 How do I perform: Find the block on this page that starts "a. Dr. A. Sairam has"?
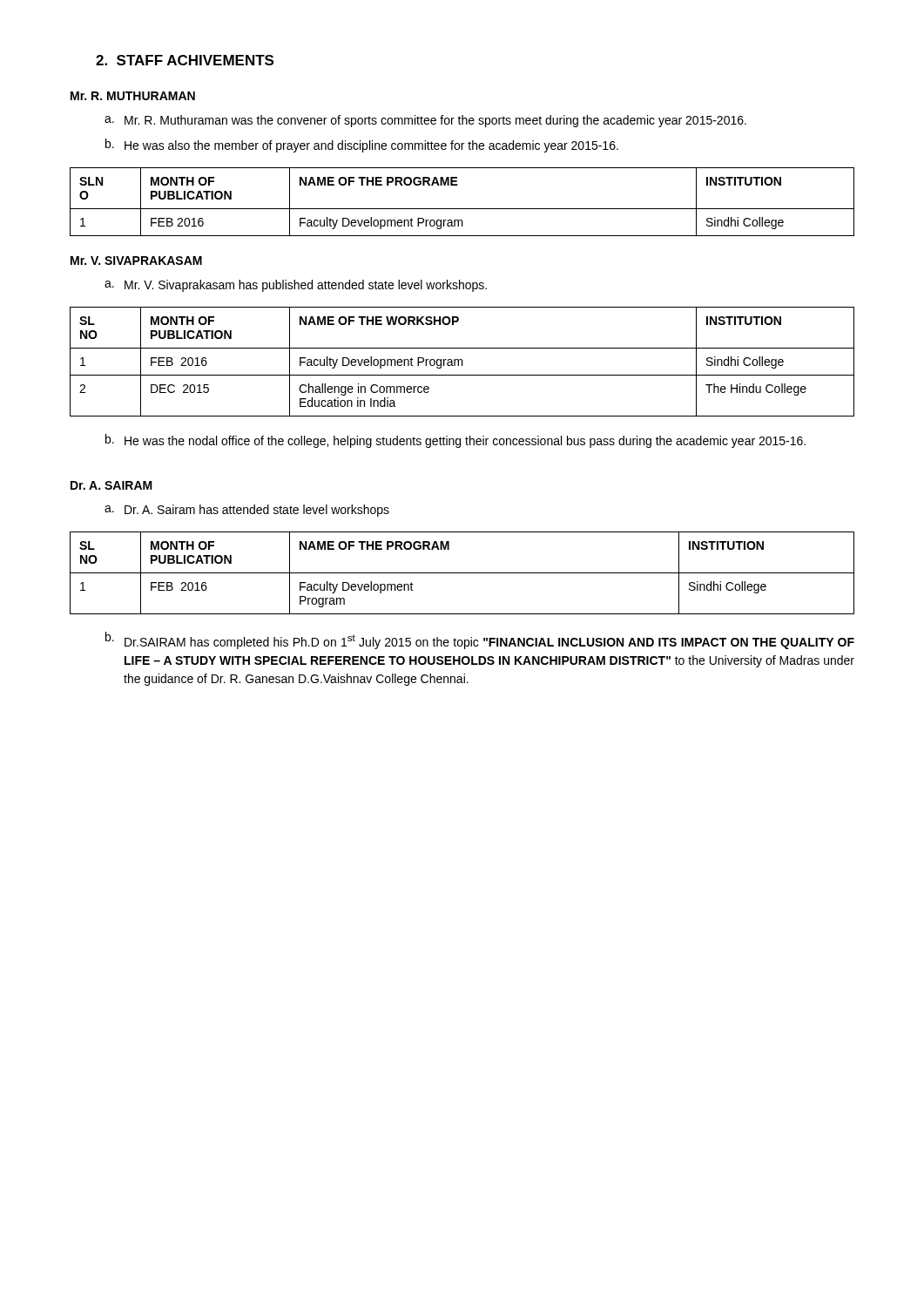pos(247,511)
